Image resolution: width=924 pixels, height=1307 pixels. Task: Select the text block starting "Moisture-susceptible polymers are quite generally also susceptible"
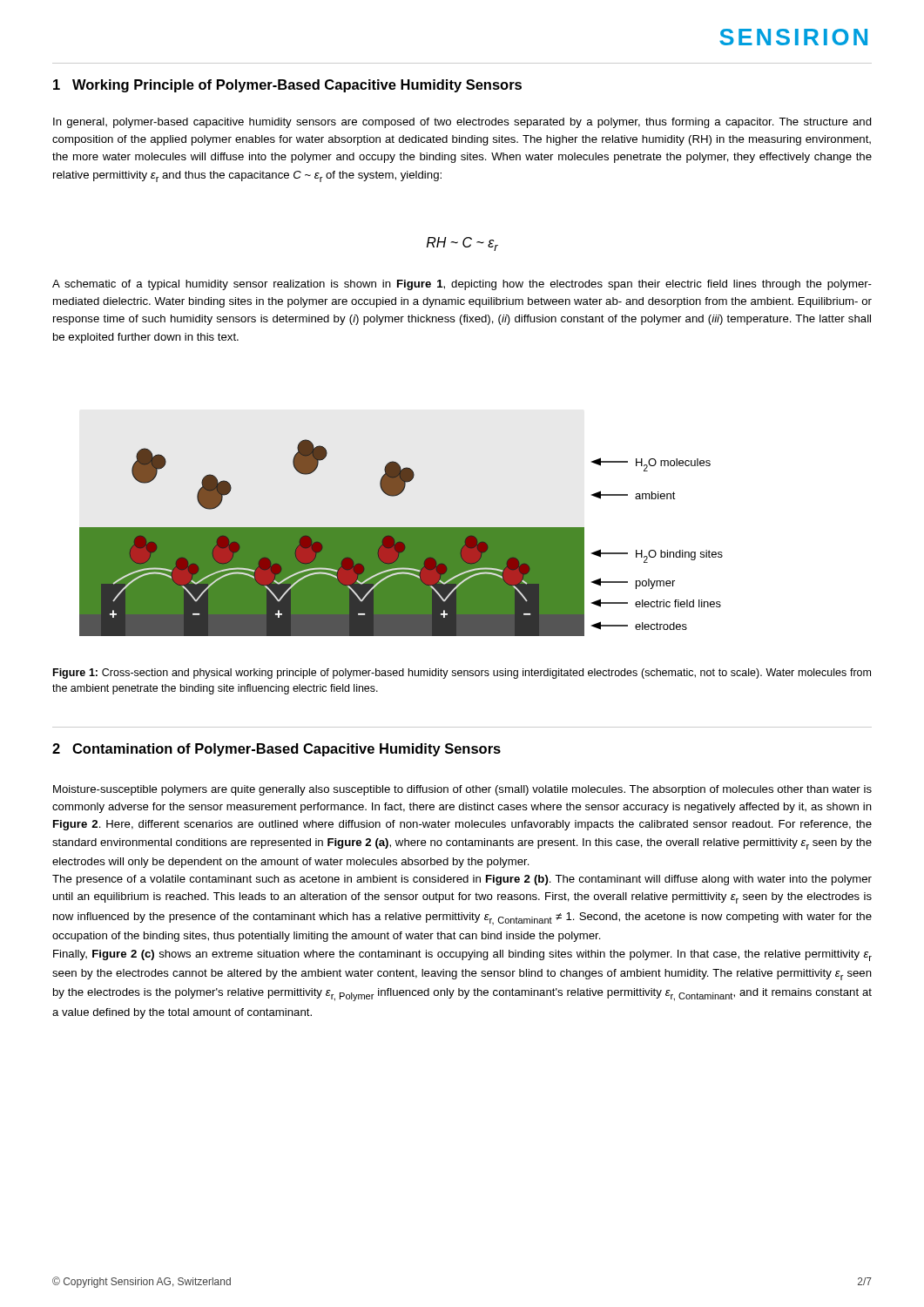462,901
